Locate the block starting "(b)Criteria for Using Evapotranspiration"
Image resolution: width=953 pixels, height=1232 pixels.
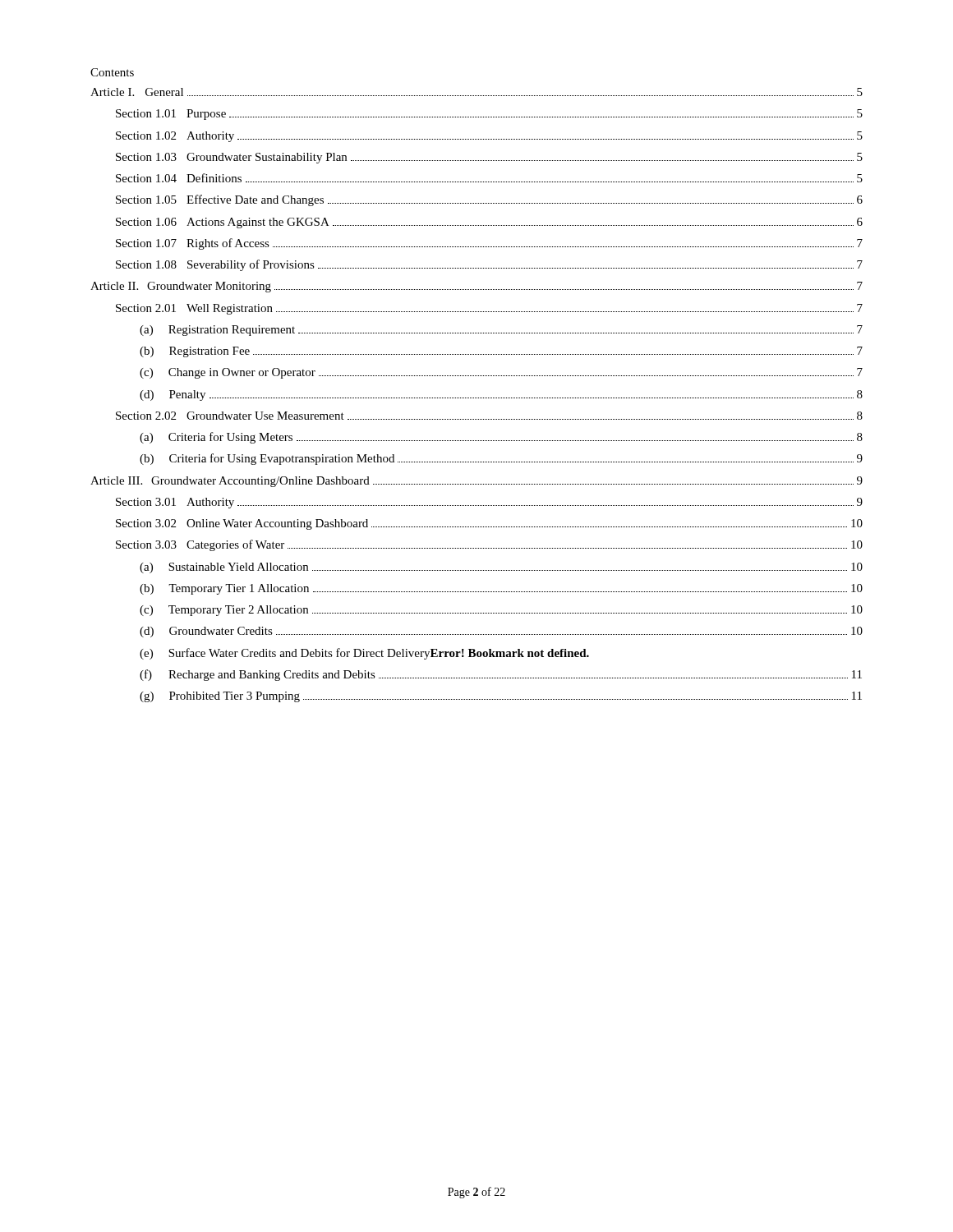click(501, 459)
